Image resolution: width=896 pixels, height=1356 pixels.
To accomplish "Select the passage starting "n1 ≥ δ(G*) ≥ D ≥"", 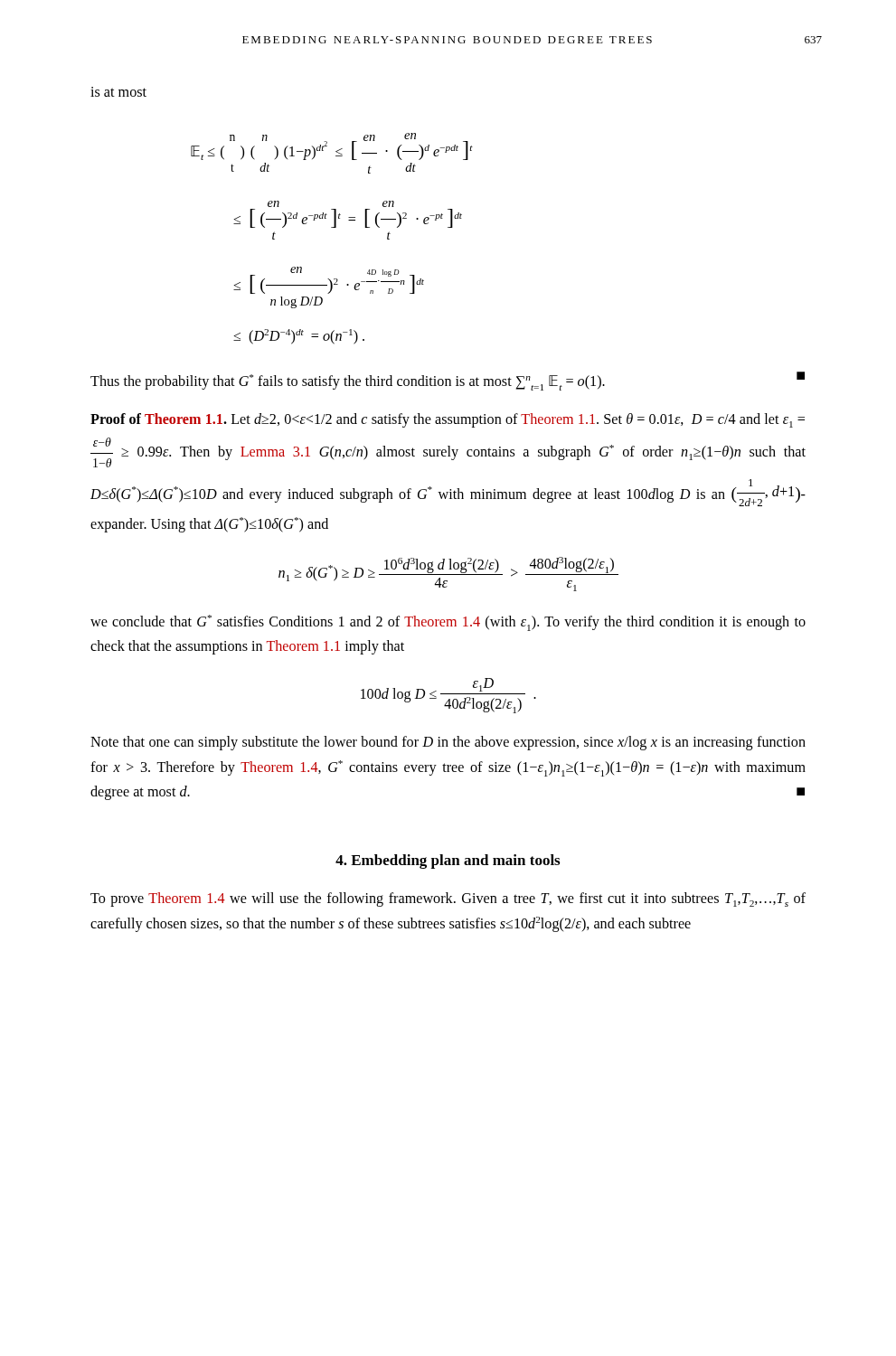I will pos(448,574).
